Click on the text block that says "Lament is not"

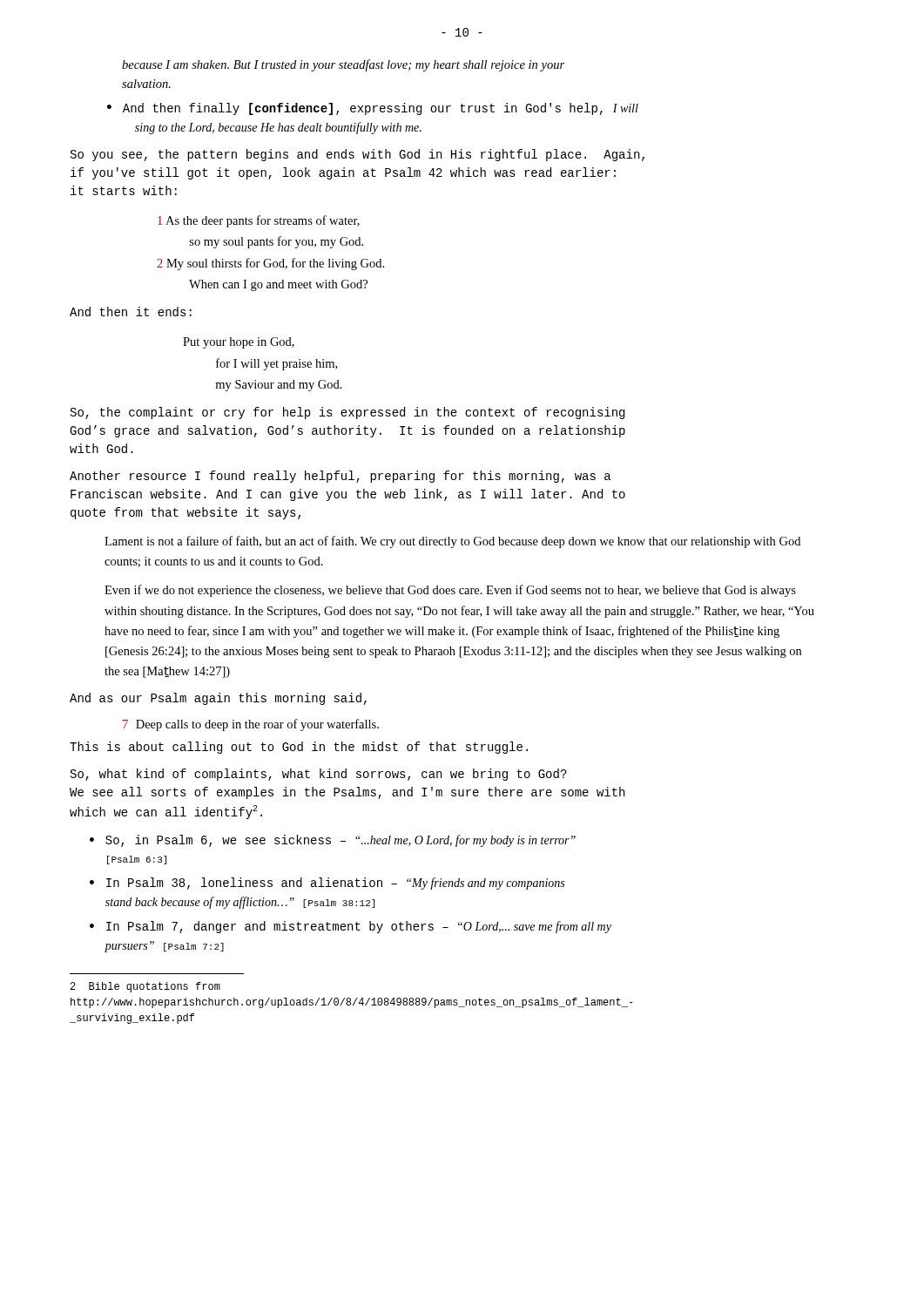click(x=453, y=551)
